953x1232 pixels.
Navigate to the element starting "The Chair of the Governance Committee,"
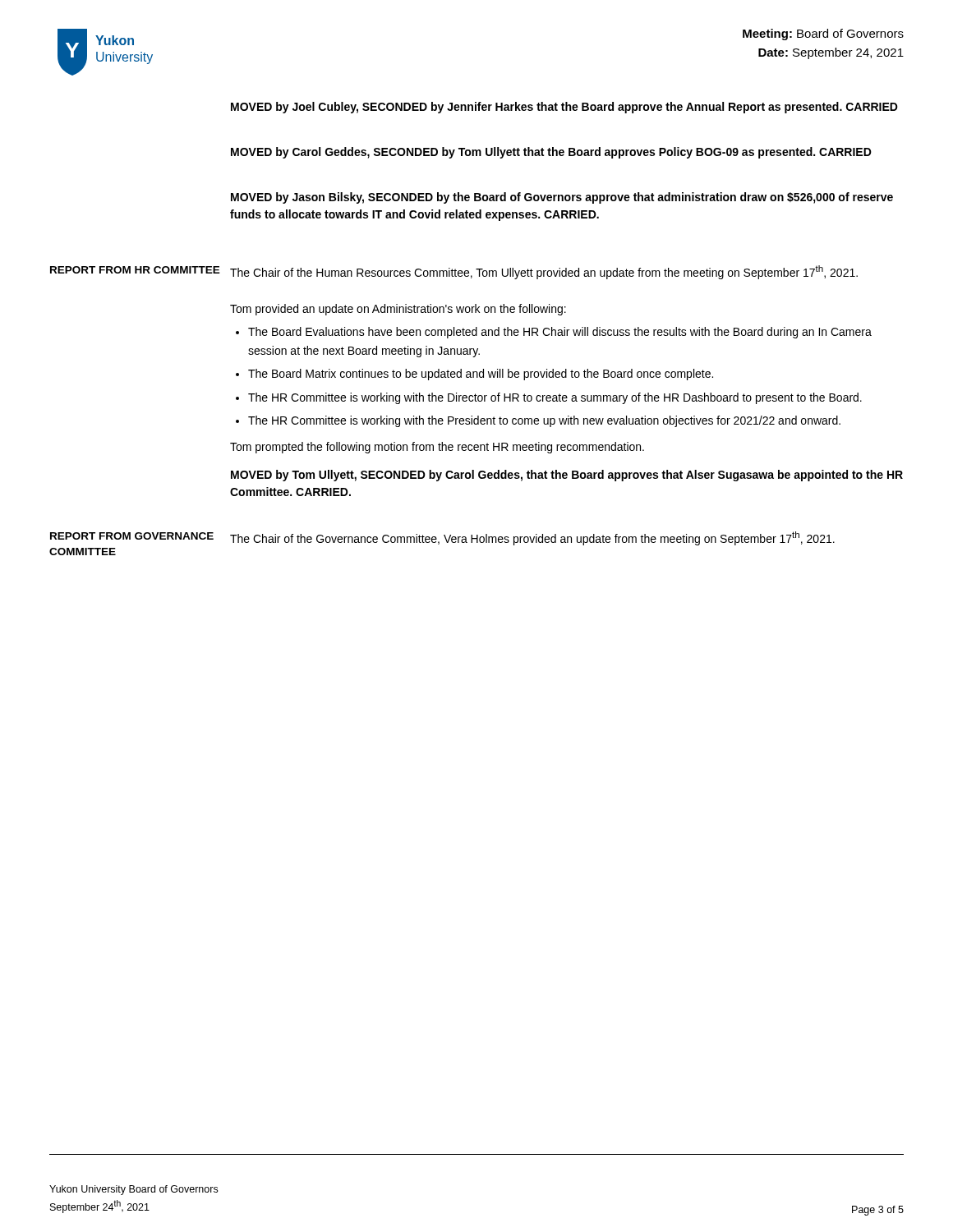click(x=533, y=537)
